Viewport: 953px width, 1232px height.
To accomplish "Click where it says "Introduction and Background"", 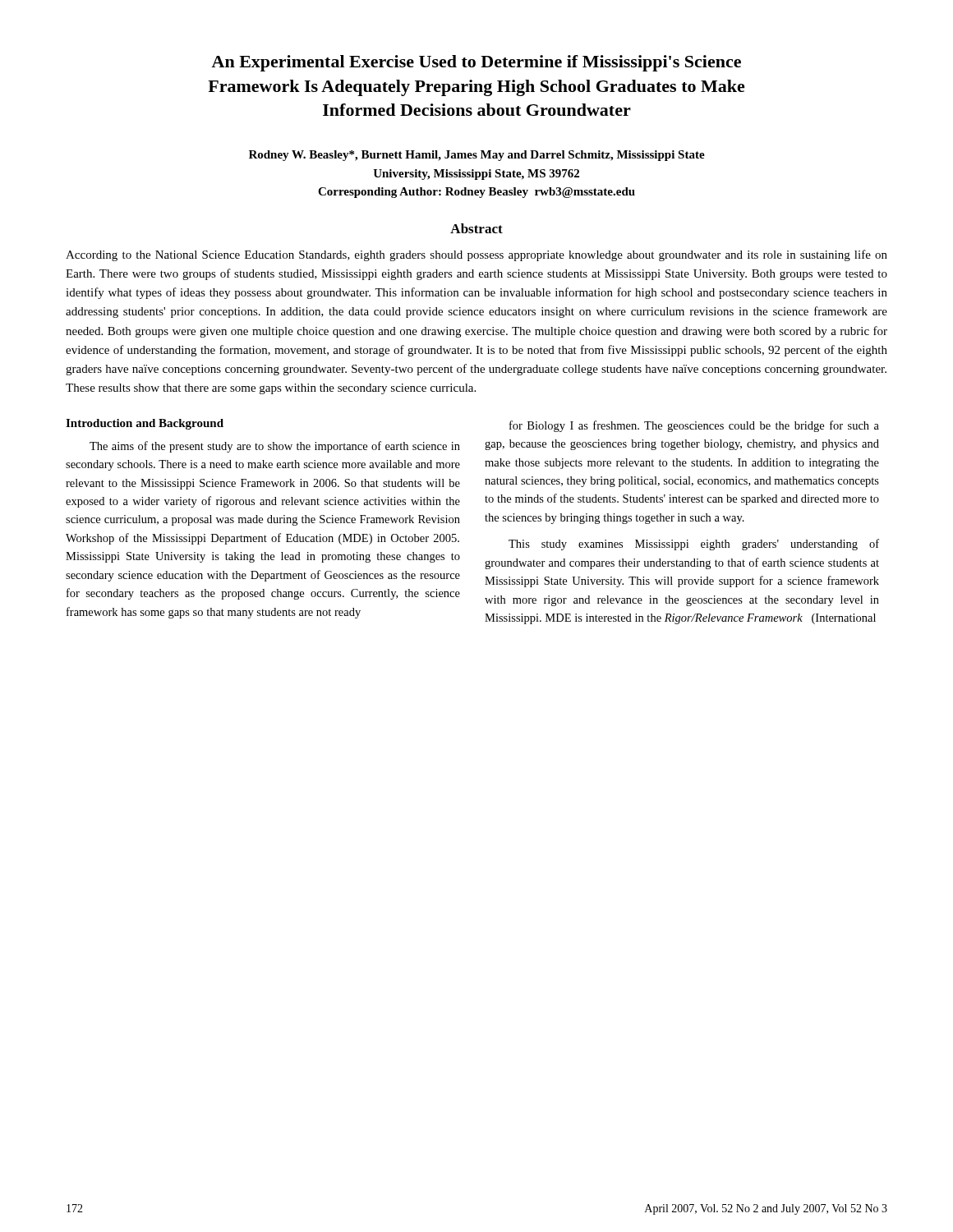I will (x=145, y=423).
